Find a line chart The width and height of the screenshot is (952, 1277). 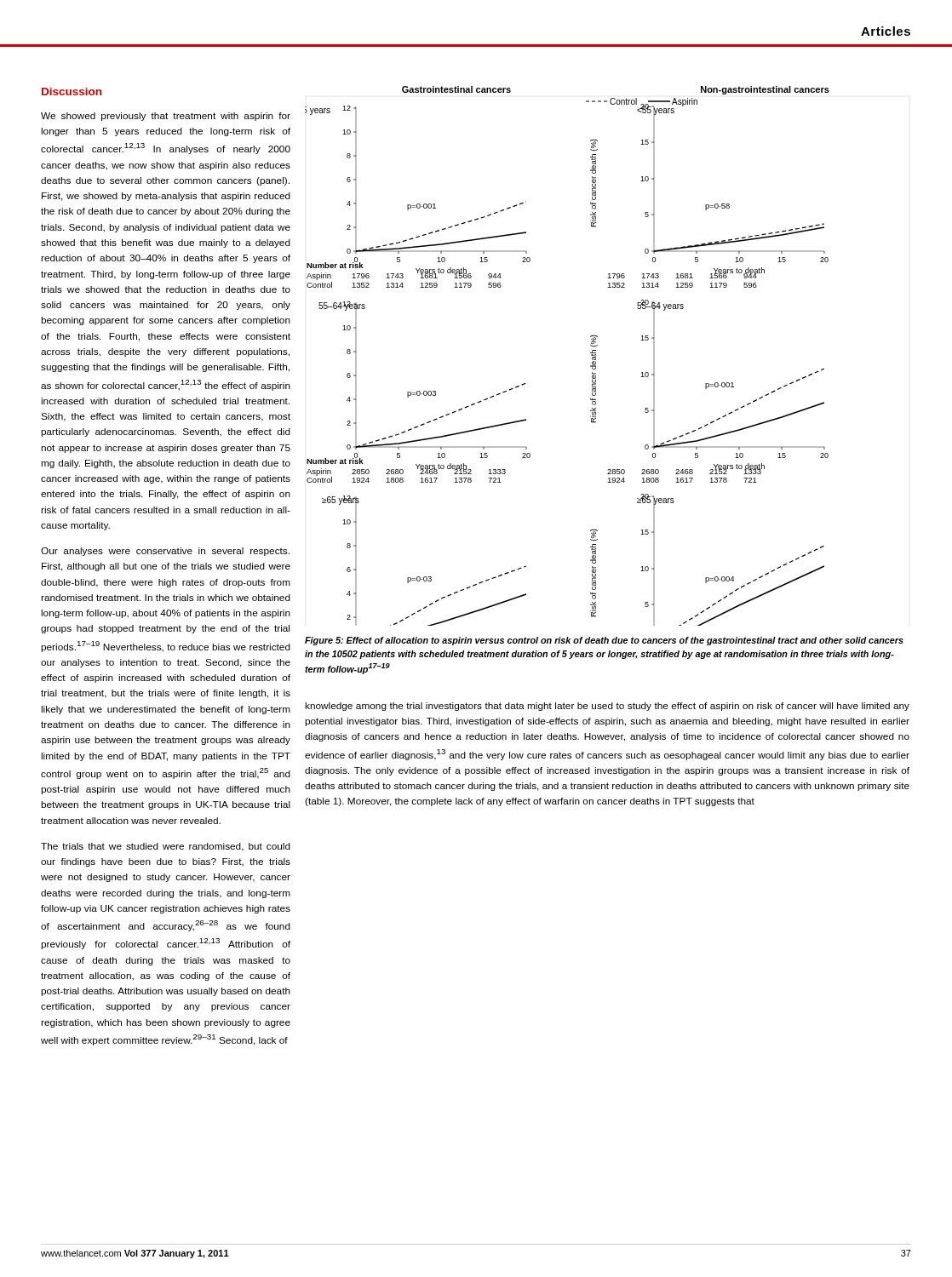click(608, 355)
